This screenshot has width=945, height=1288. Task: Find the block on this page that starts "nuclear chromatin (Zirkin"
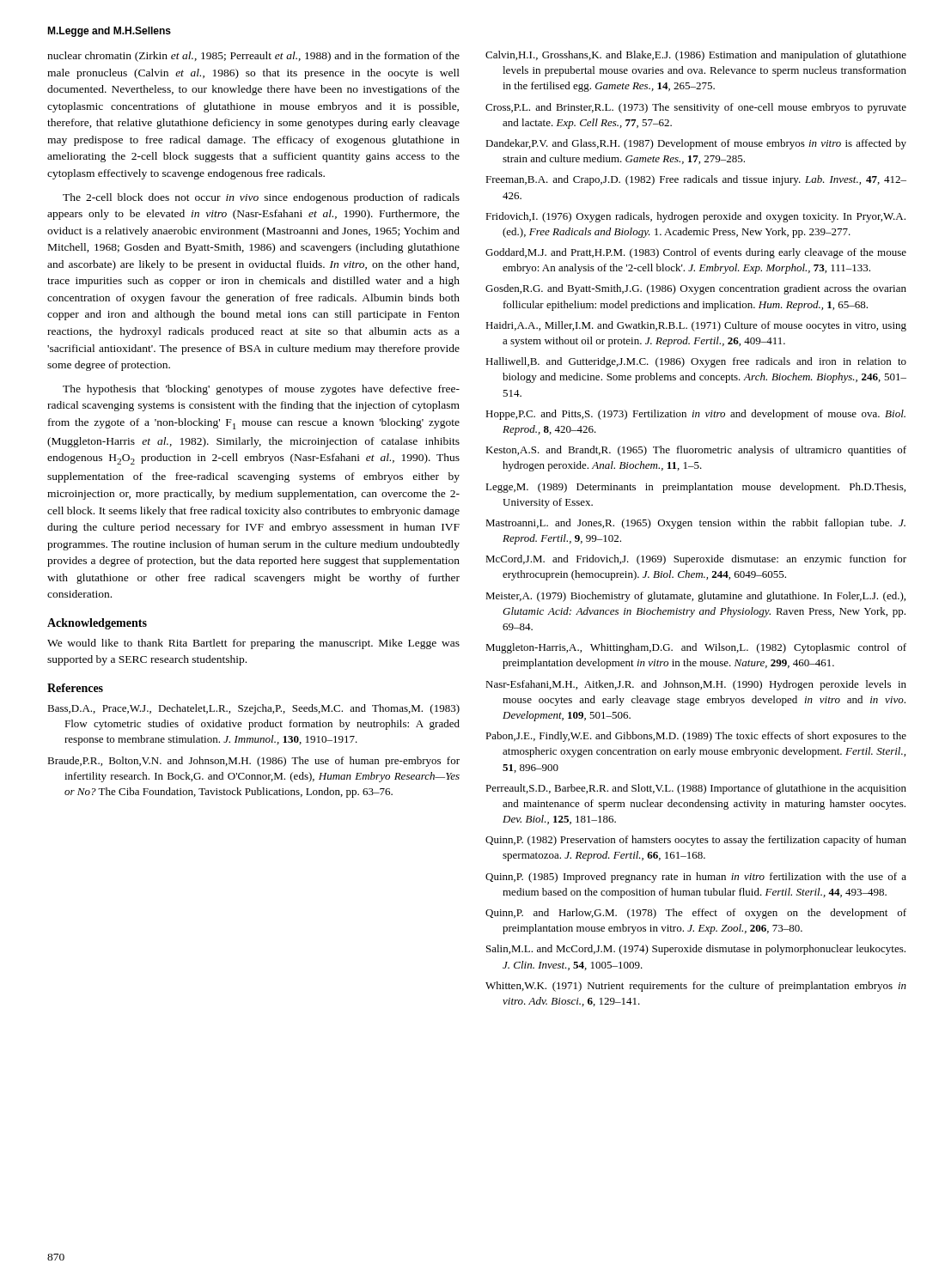[x=253, y=114]
